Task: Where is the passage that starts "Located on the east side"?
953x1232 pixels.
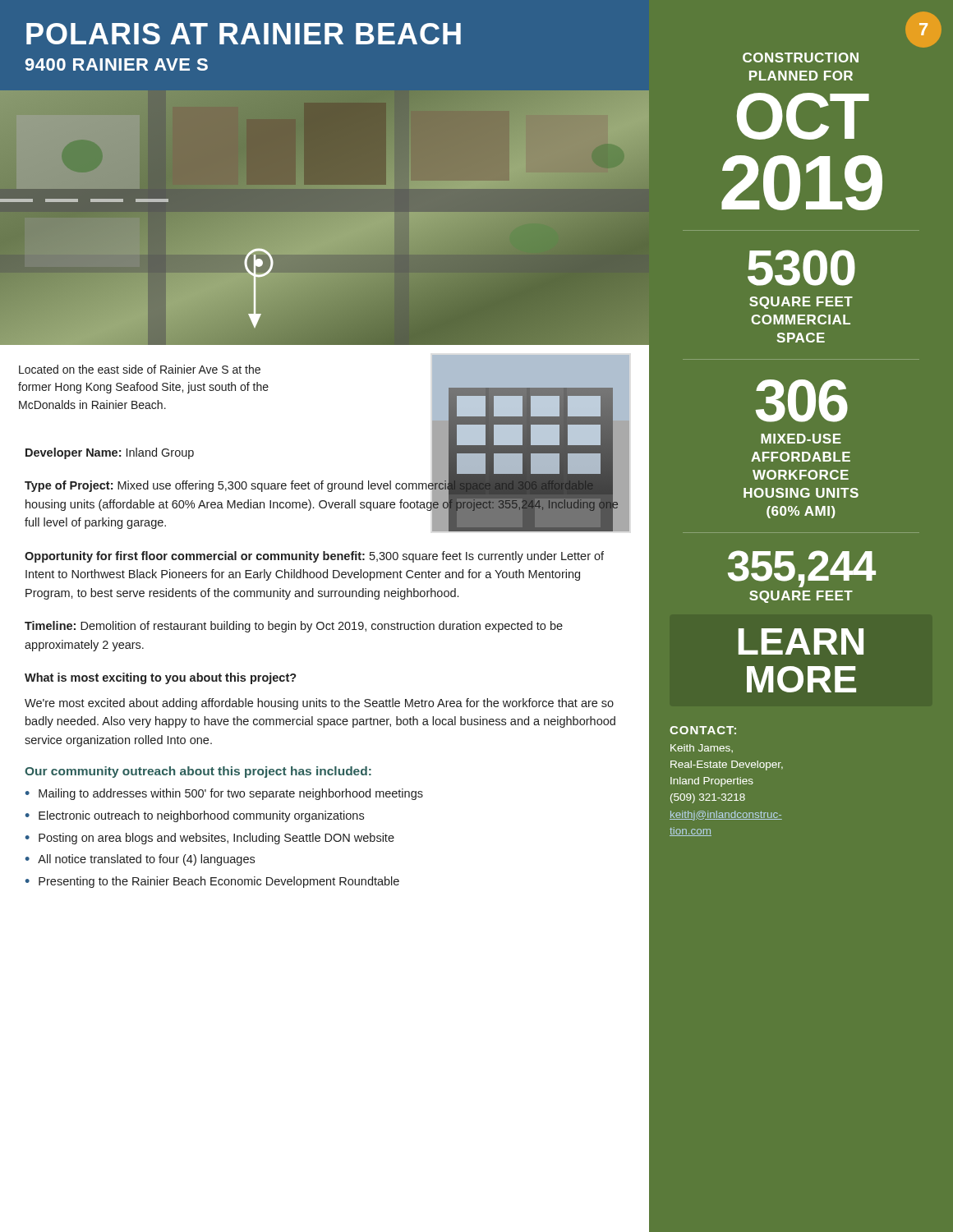Action: pos(145,388)
